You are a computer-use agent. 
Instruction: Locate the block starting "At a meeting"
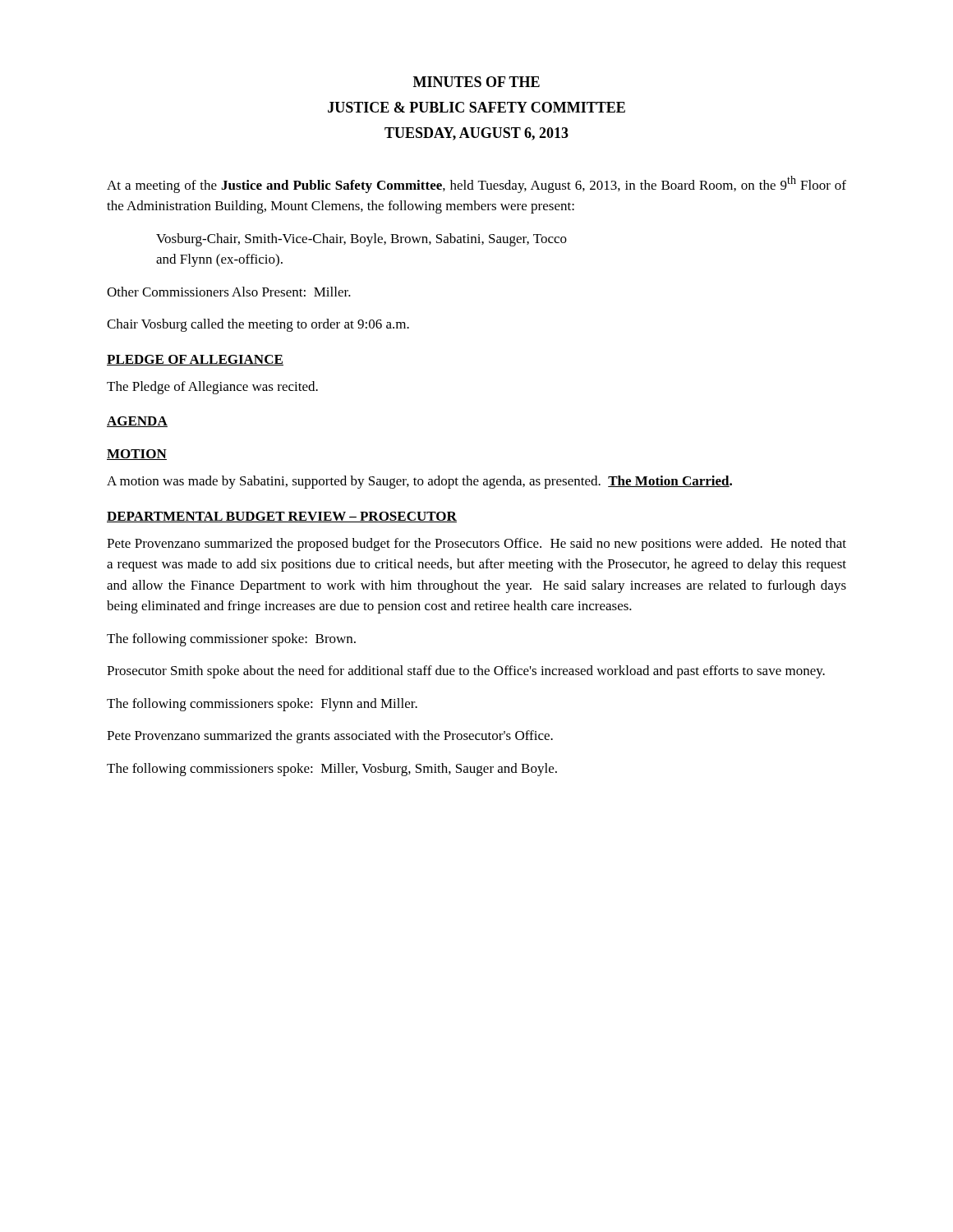(476, 193)
